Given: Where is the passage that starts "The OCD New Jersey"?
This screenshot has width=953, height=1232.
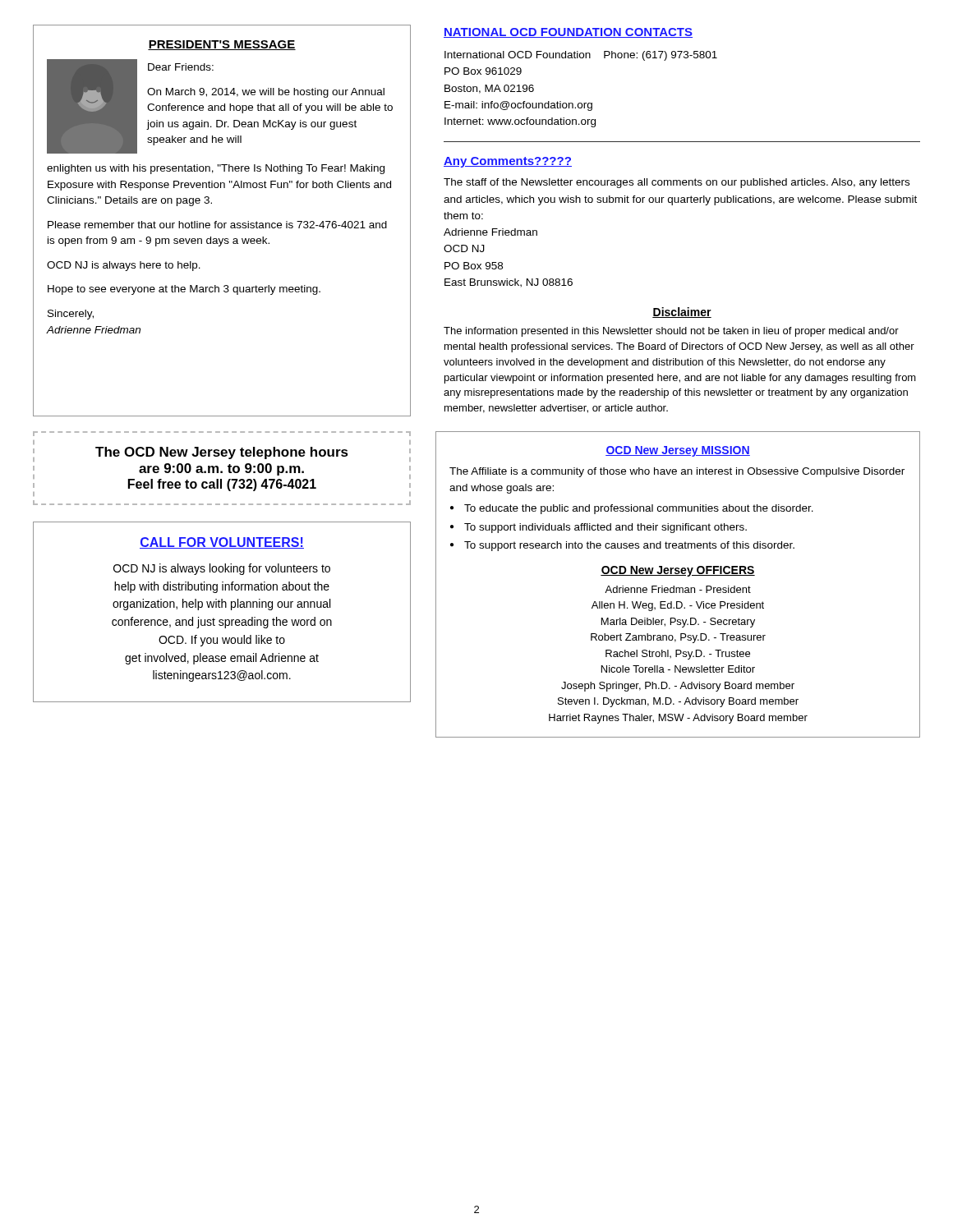Looking at the screenshot, I should 222,468.
